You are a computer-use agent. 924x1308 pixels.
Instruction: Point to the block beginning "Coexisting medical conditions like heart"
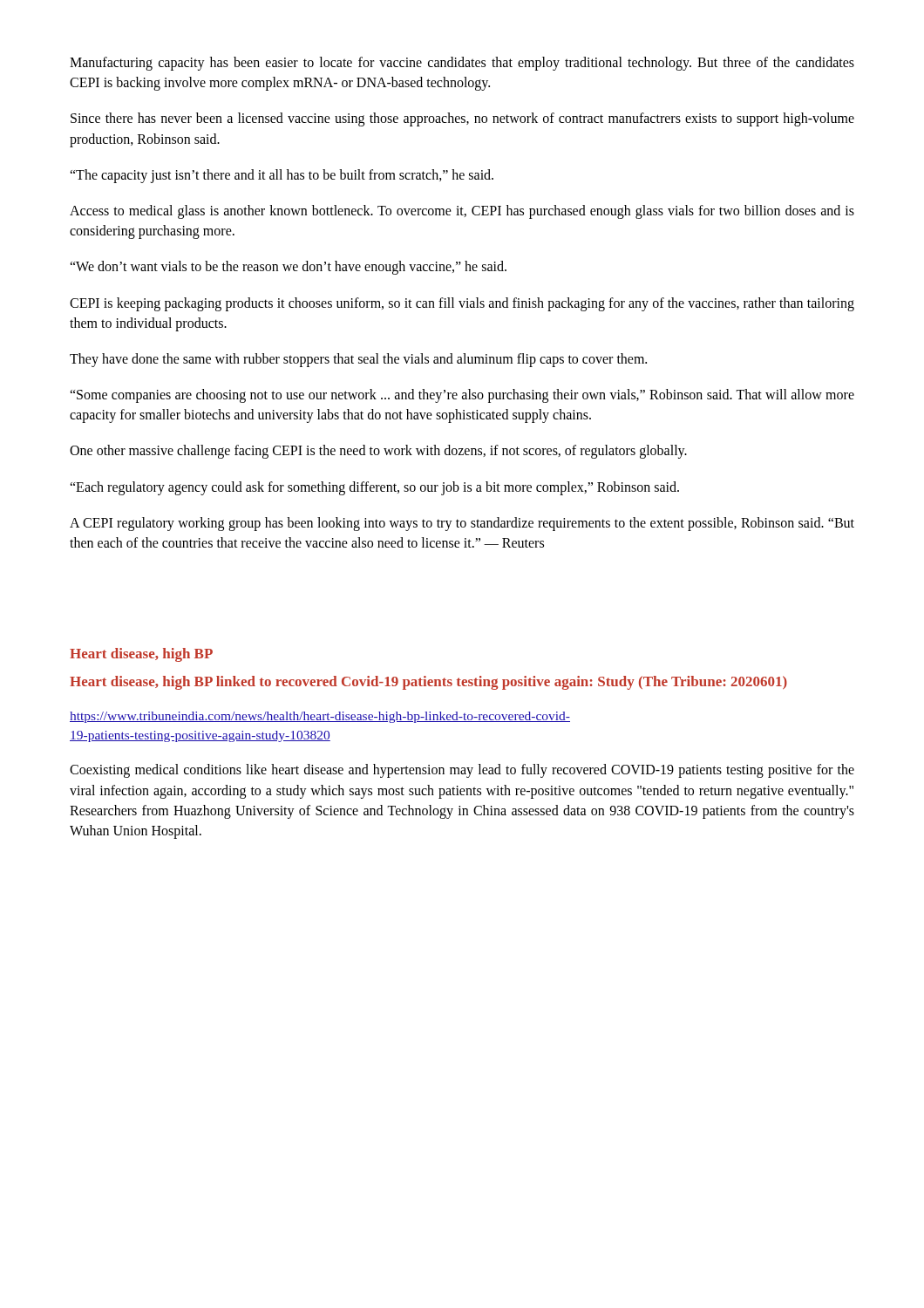pyautogui.click(x=462, y=800)
